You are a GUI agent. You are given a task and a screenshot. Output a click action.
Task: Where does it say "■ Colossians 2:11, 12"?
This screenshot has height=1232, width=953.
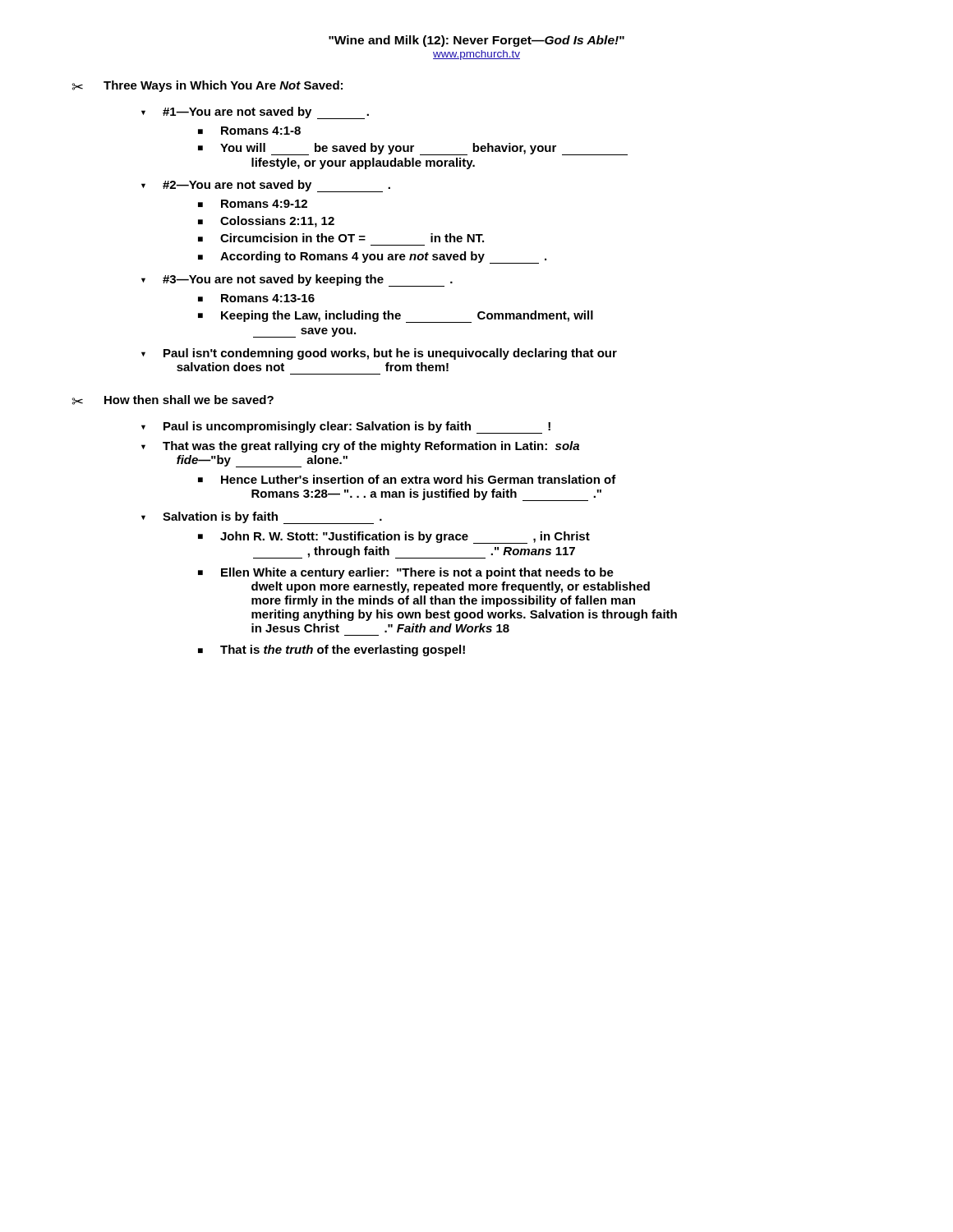point(266,221)
